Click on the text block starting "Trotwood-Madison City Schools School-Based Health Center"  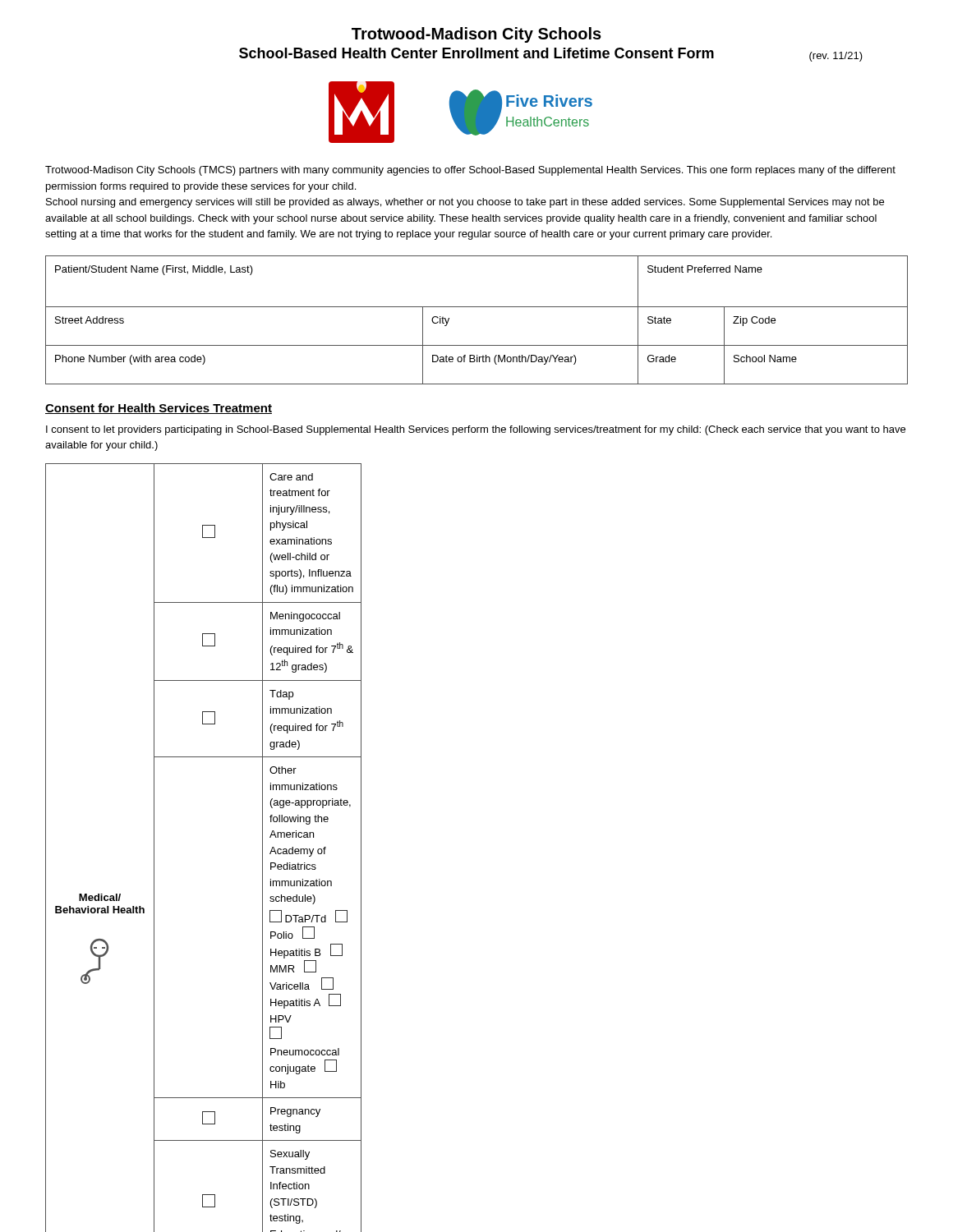(x=476, y=43)
